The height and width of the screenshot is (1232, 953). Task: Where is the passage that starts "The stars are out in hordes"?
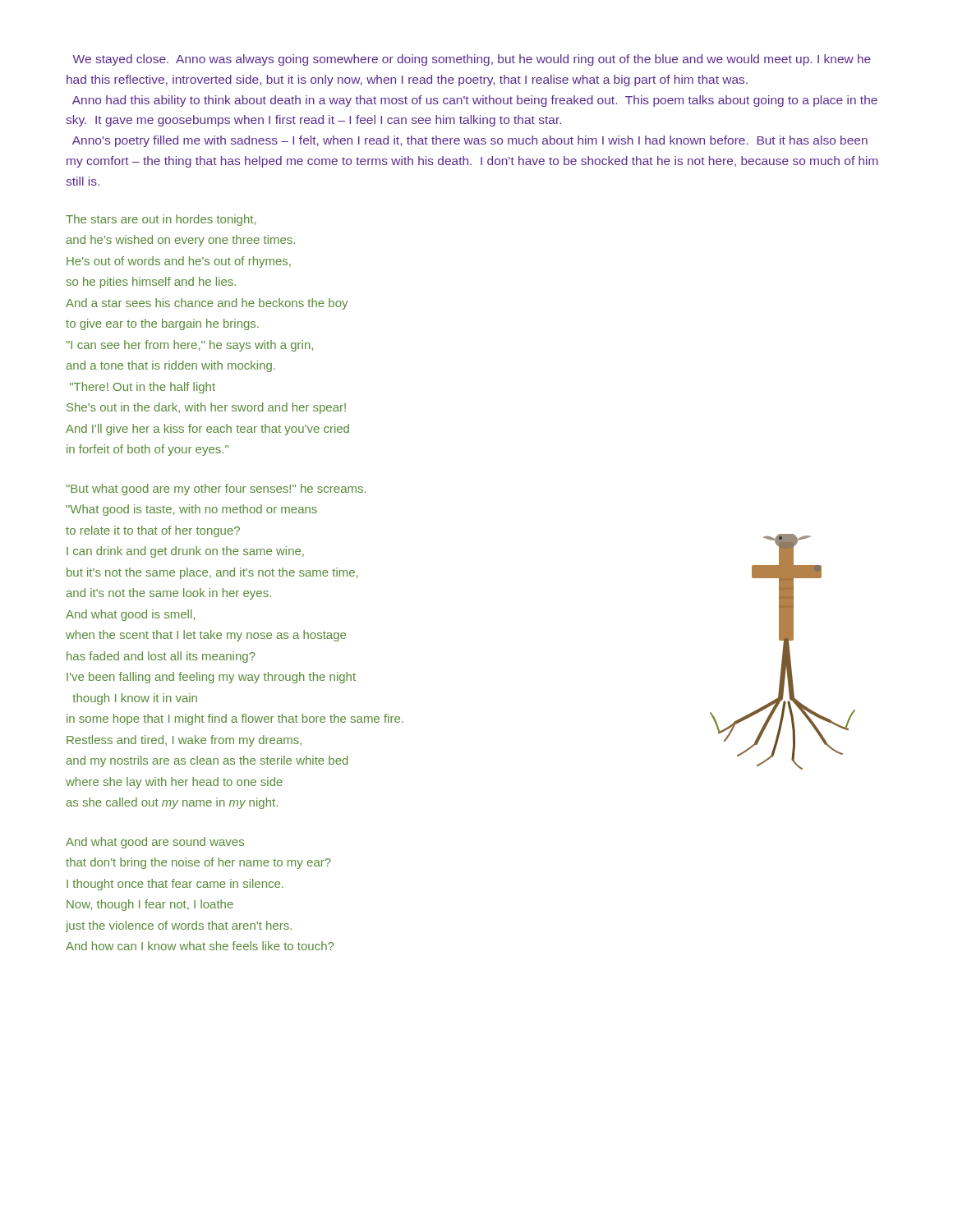coord(208,334)
